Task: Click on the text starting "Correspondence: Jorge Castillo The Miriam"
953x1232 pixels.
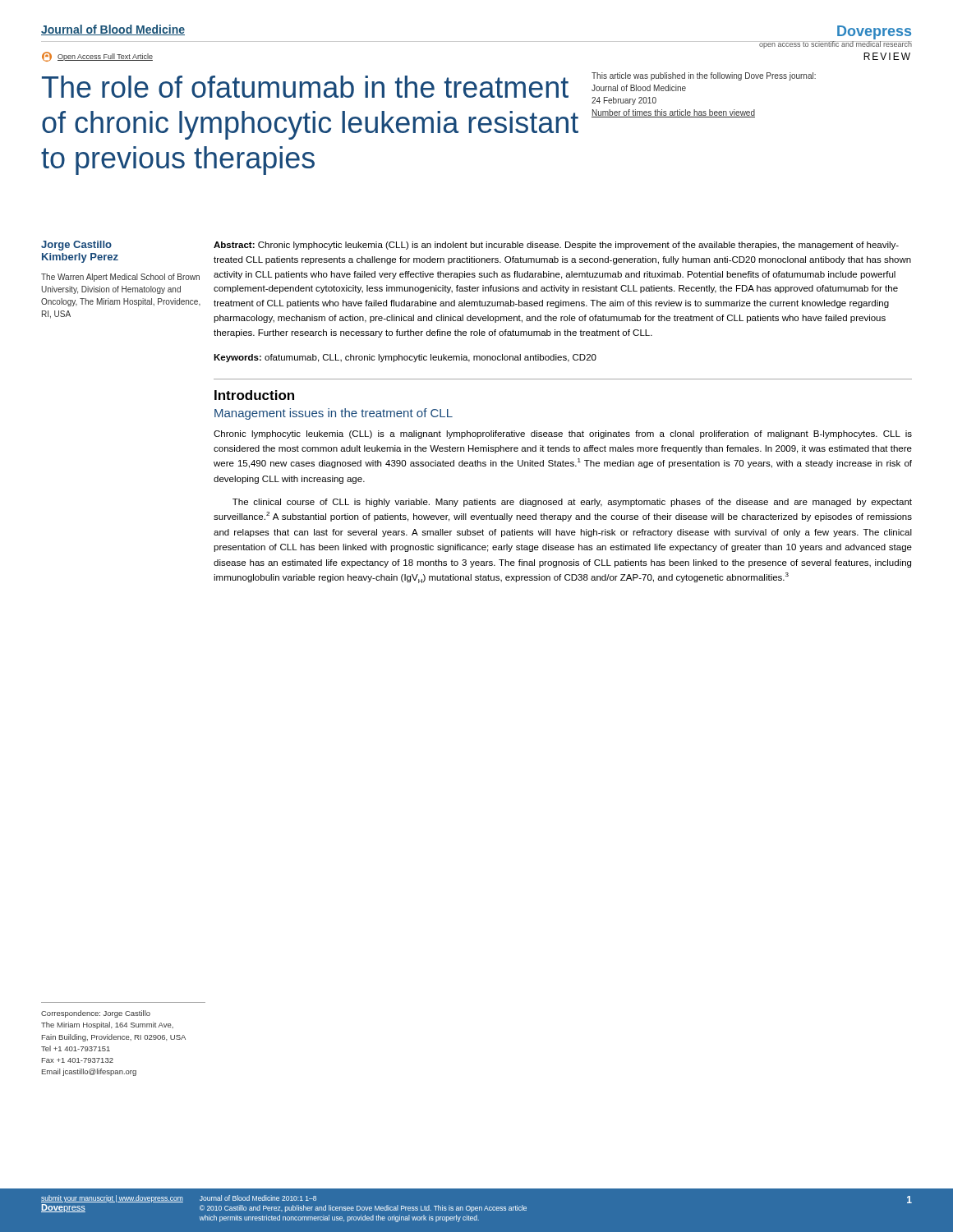Action: pyautogui.click(x=114, y=1042)
